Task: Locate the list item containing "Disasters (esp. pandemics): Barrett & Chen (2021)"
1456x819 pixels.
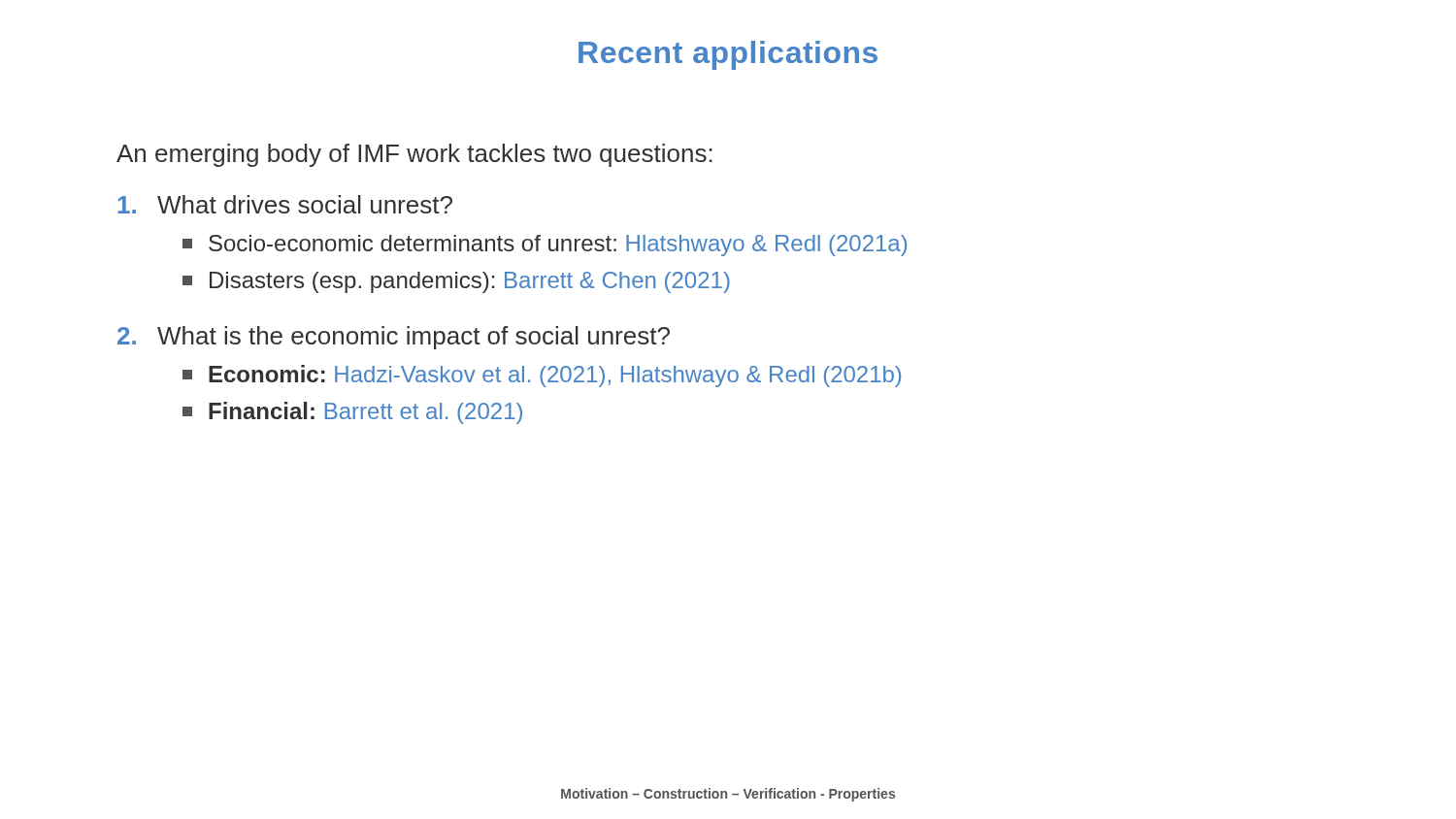Action: pyautogui.click(x=457, y=280)
